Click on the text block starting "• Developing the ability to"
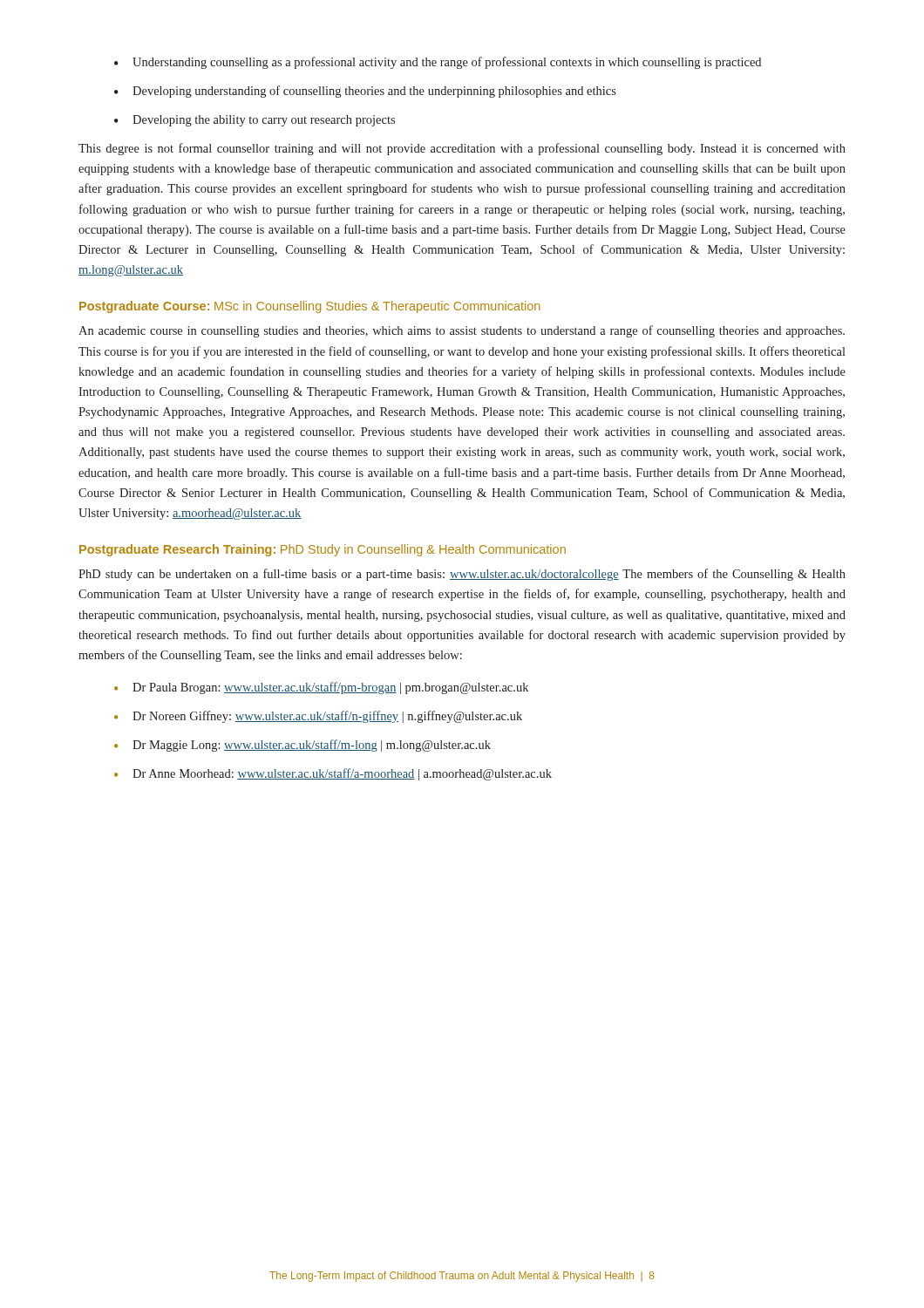The image size is (924, 1308). click(x=255, y=121)
